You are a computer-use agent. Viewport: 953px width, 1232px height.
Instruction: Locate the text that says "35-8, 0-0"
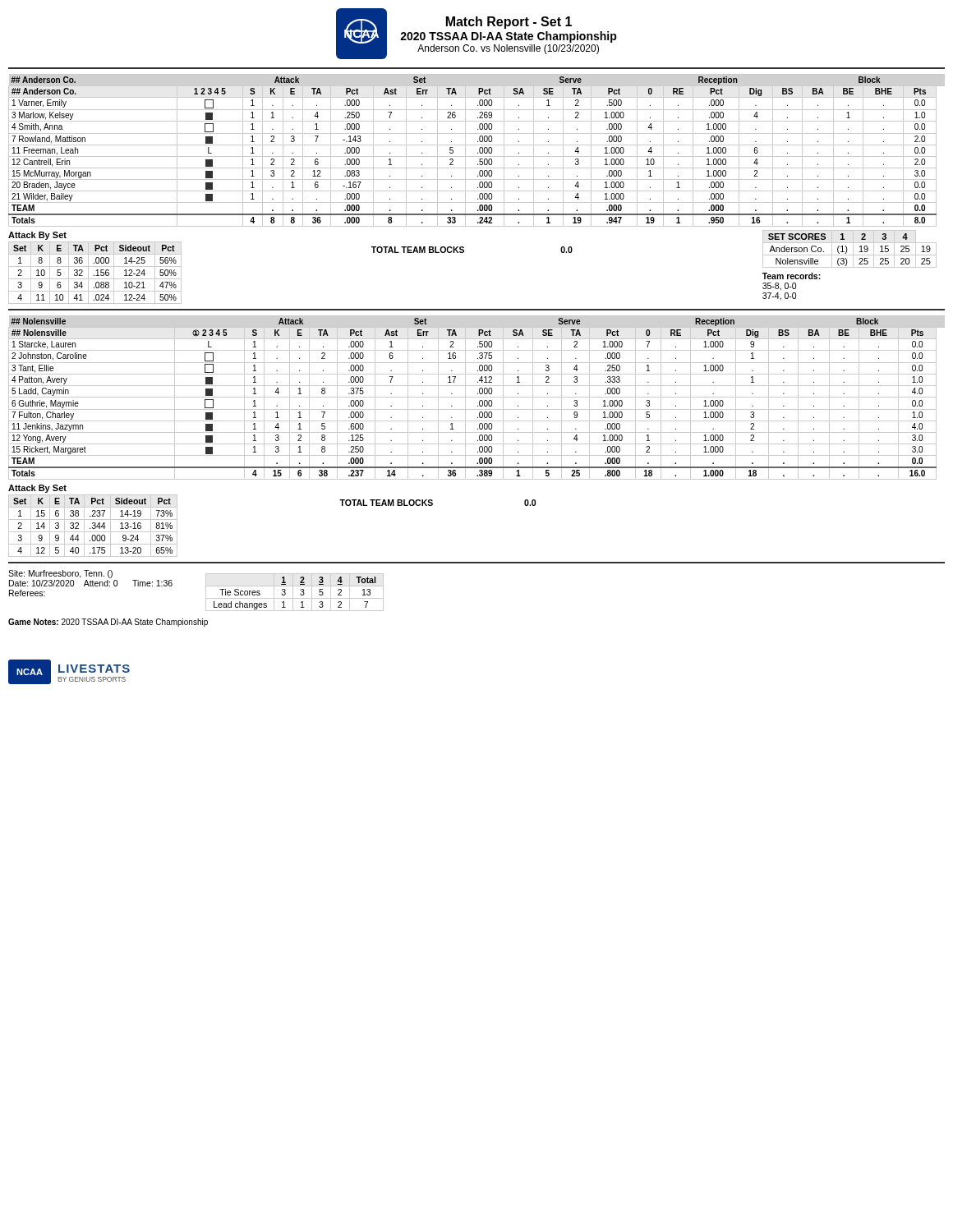(x=779, y=286)
